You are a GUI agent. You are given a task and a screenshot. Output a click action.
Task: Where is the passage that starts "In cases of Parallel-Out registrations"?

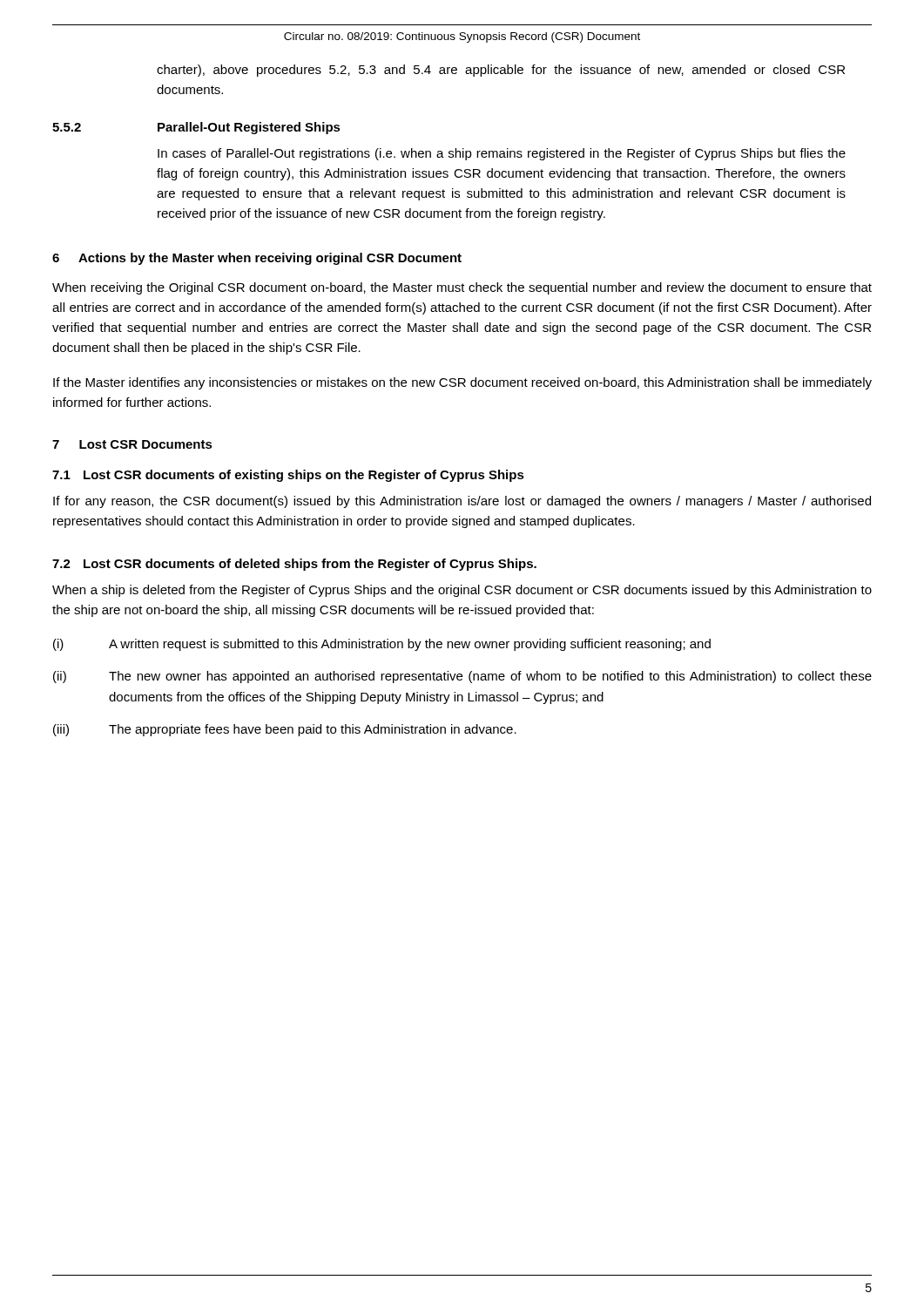pyautogui.click(x=501, y=183)
